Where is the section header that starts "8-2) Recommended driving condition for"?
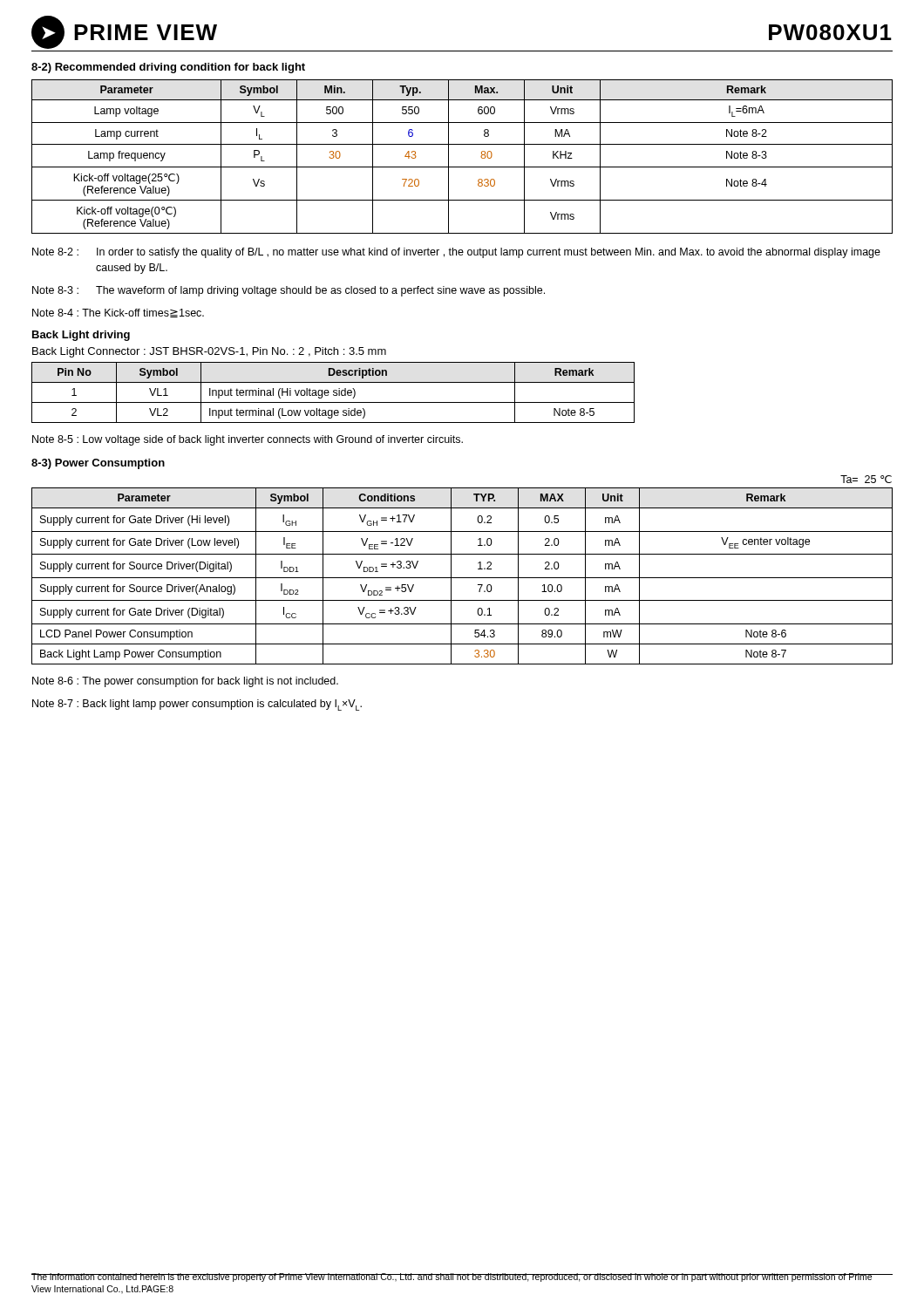The image size is (924, 1308). (168, 67)
